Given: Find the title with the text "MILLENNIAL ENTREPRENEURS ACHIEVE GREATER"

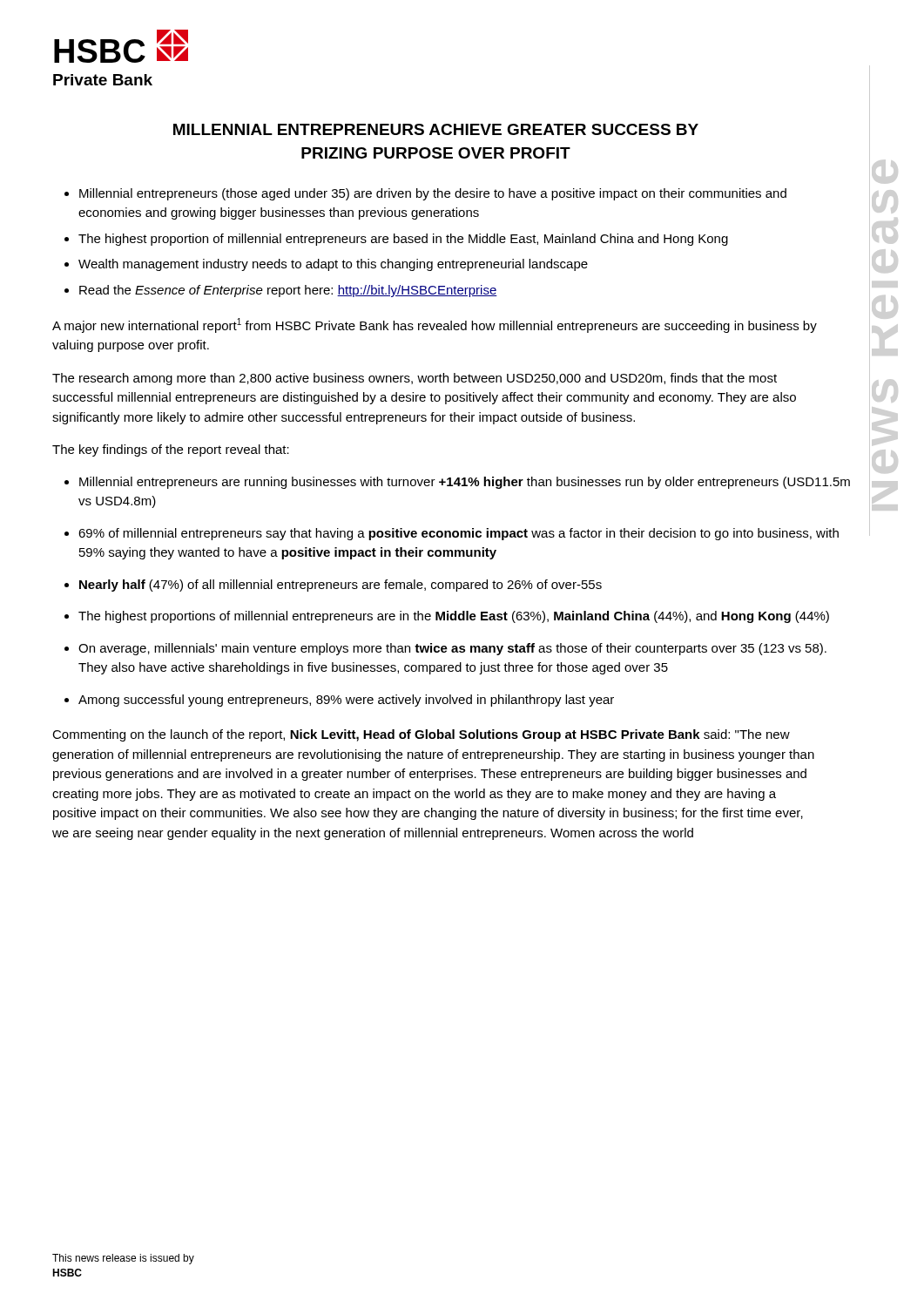Looking at the screenshot, I should (435, 142).
